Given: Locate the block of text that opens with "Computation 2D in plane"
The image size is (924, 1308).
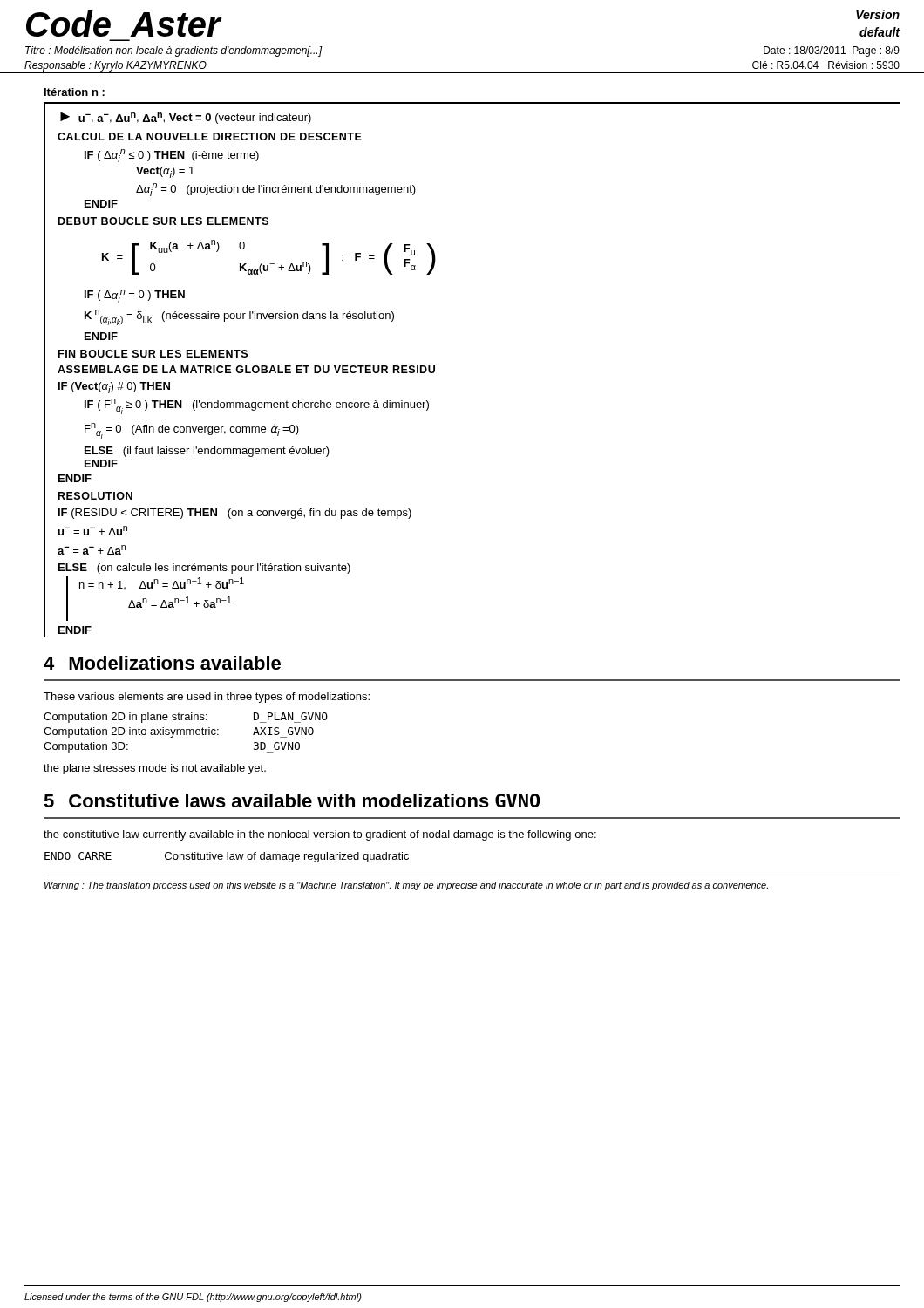Looking at the screenshot, I should tap(186, 717).
